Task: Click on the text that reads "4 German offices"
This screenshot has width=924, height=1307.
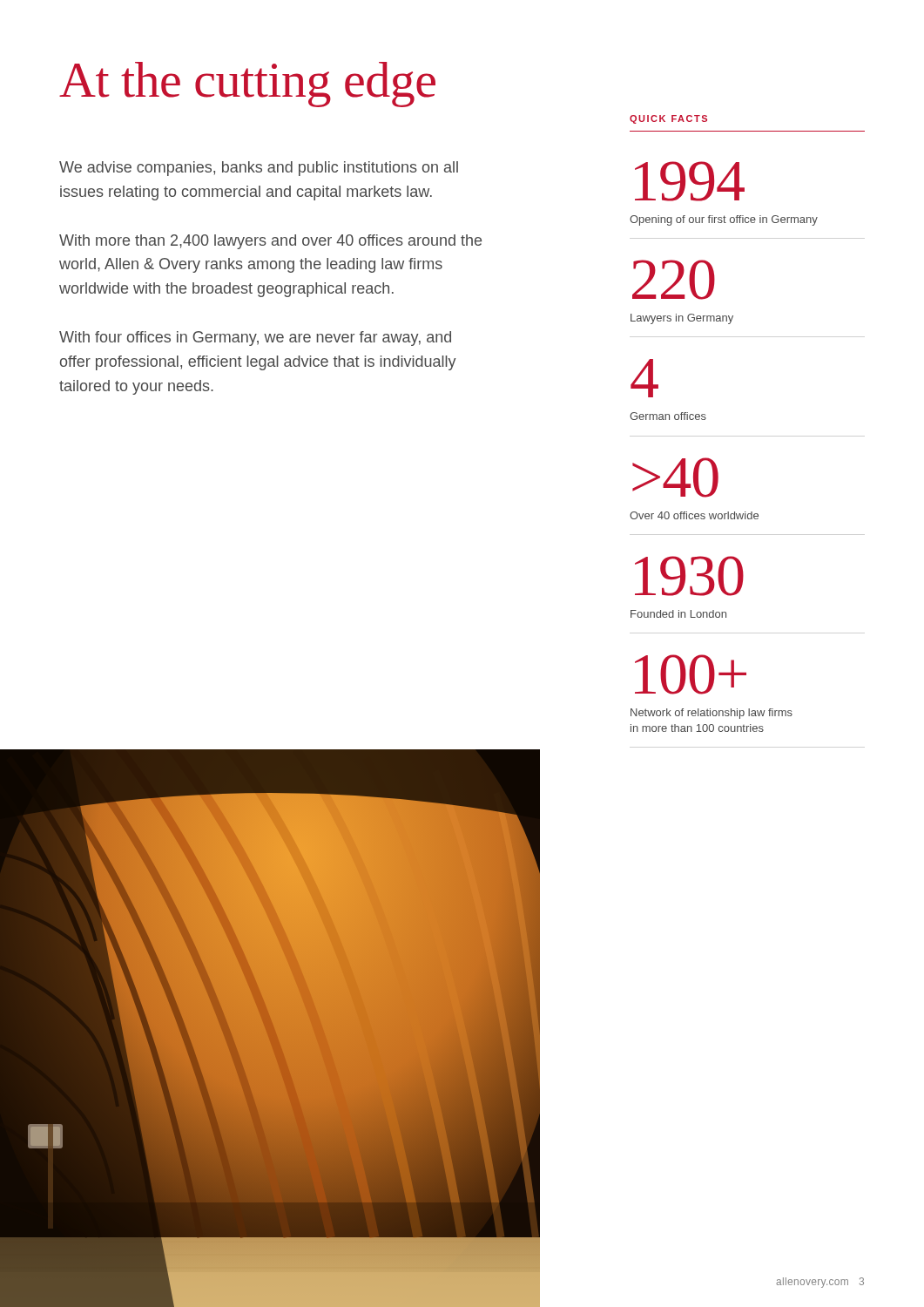Action: coord(644,378)
